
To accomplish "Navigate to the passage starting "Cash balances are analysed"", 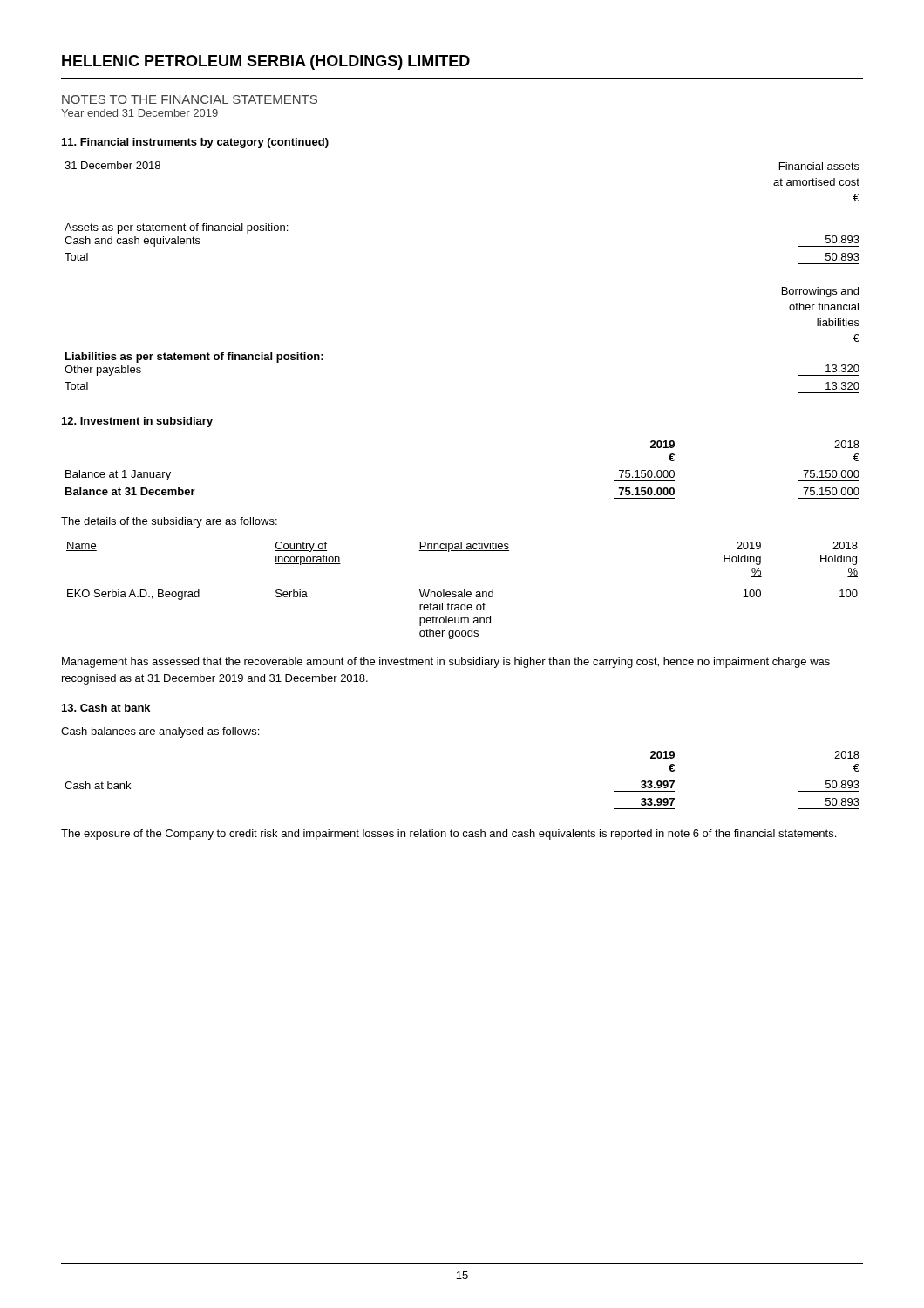I will click(161, 731).
